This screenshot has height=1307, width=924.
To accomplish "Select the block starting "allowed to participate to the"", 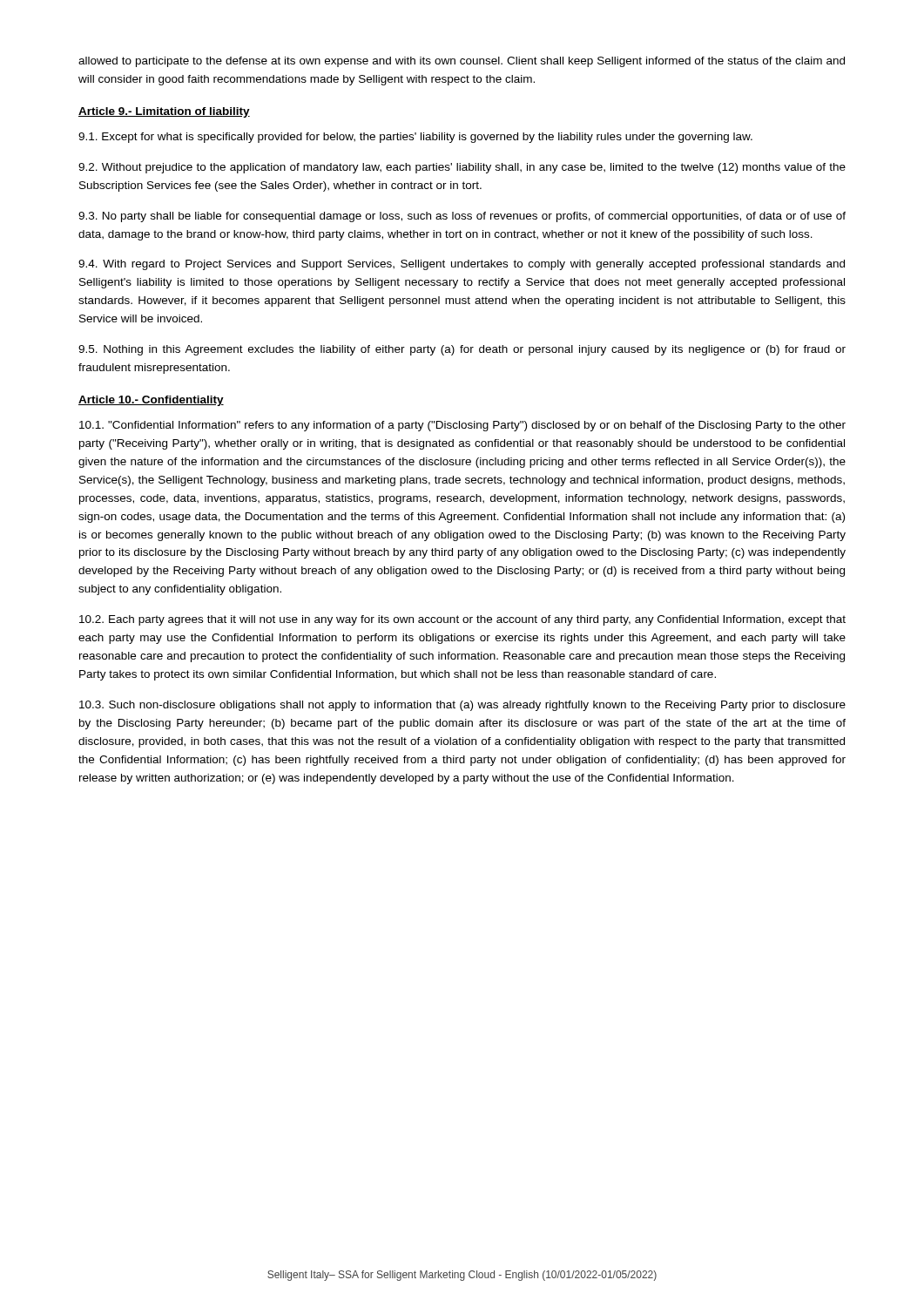I will (x=462, y=70).
